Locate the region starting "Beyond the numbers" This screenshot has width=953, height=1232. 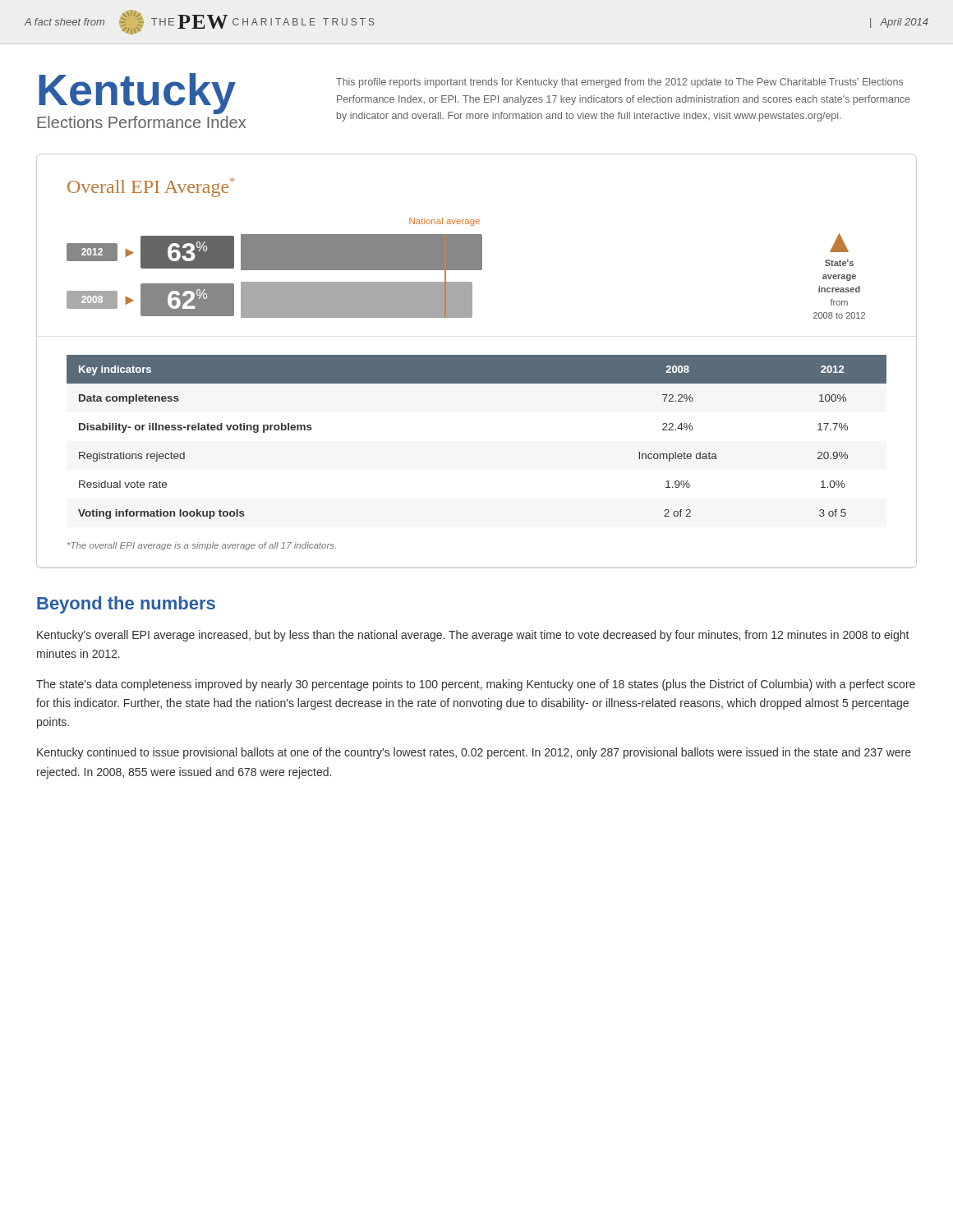[x=126, y=604]
